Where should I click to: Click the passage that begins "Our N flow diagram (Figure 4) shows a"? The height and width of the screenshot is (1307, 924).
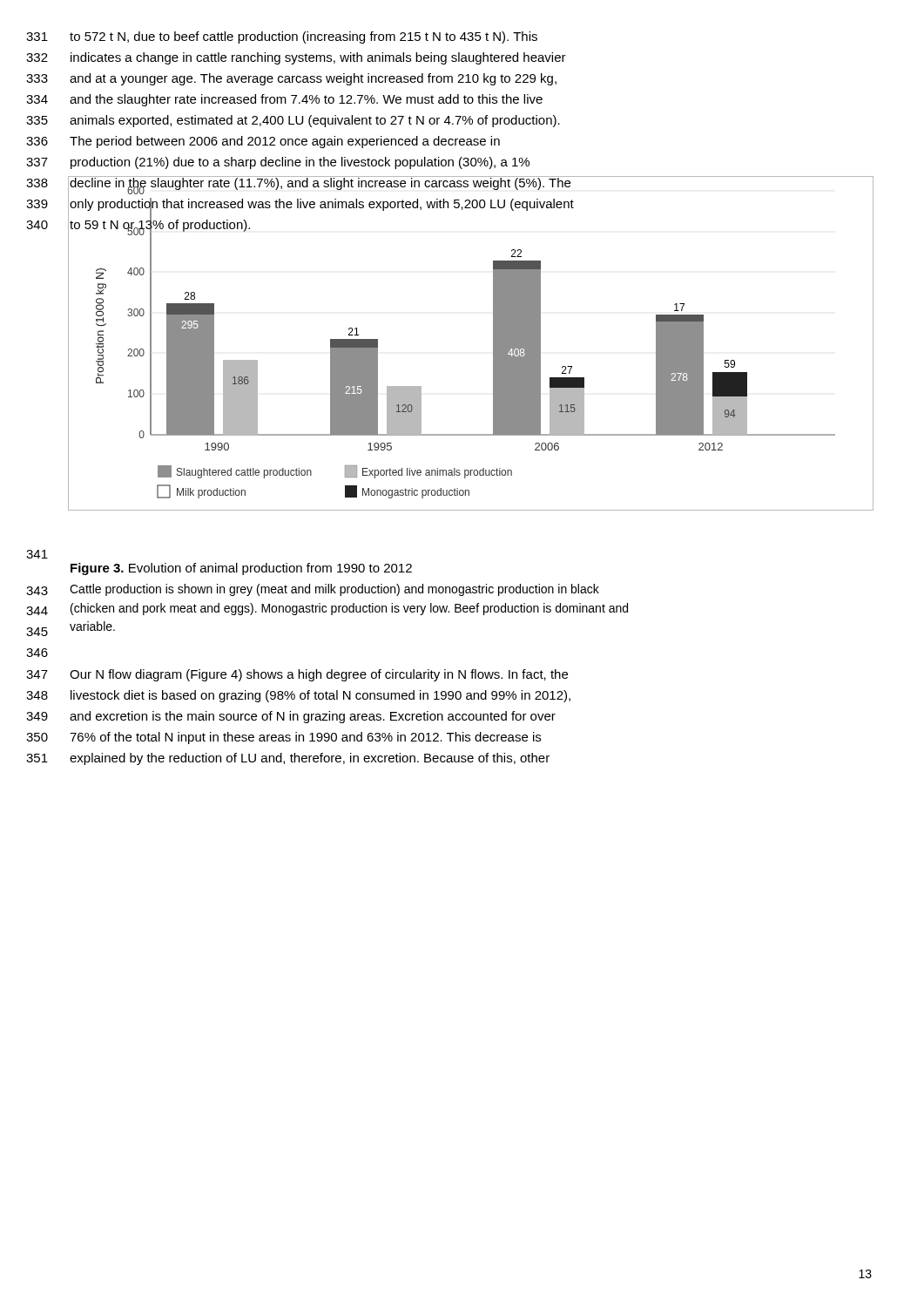[x=321, y=716]
